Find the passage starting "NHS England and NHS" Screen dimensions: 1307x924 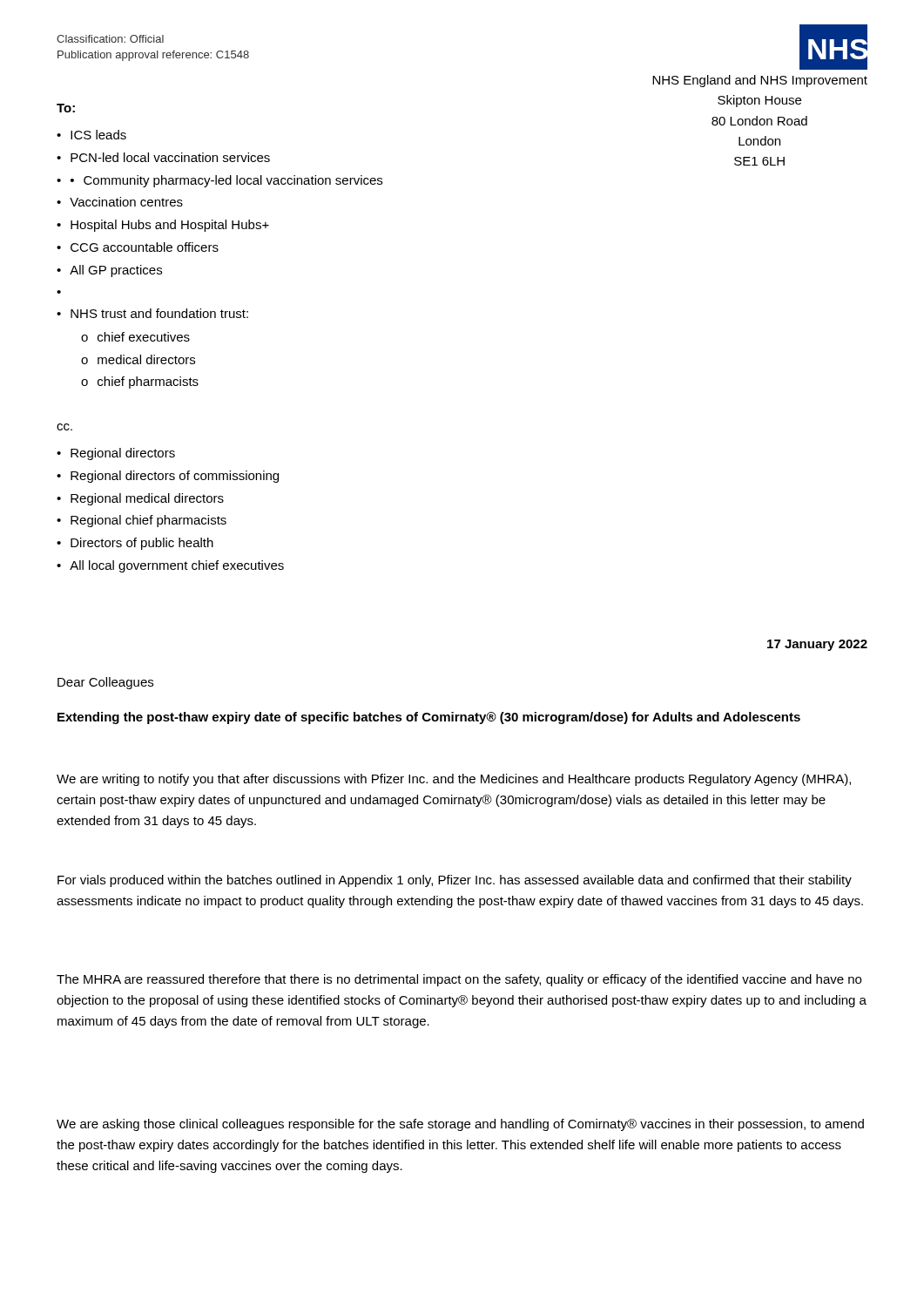[760, 120]
